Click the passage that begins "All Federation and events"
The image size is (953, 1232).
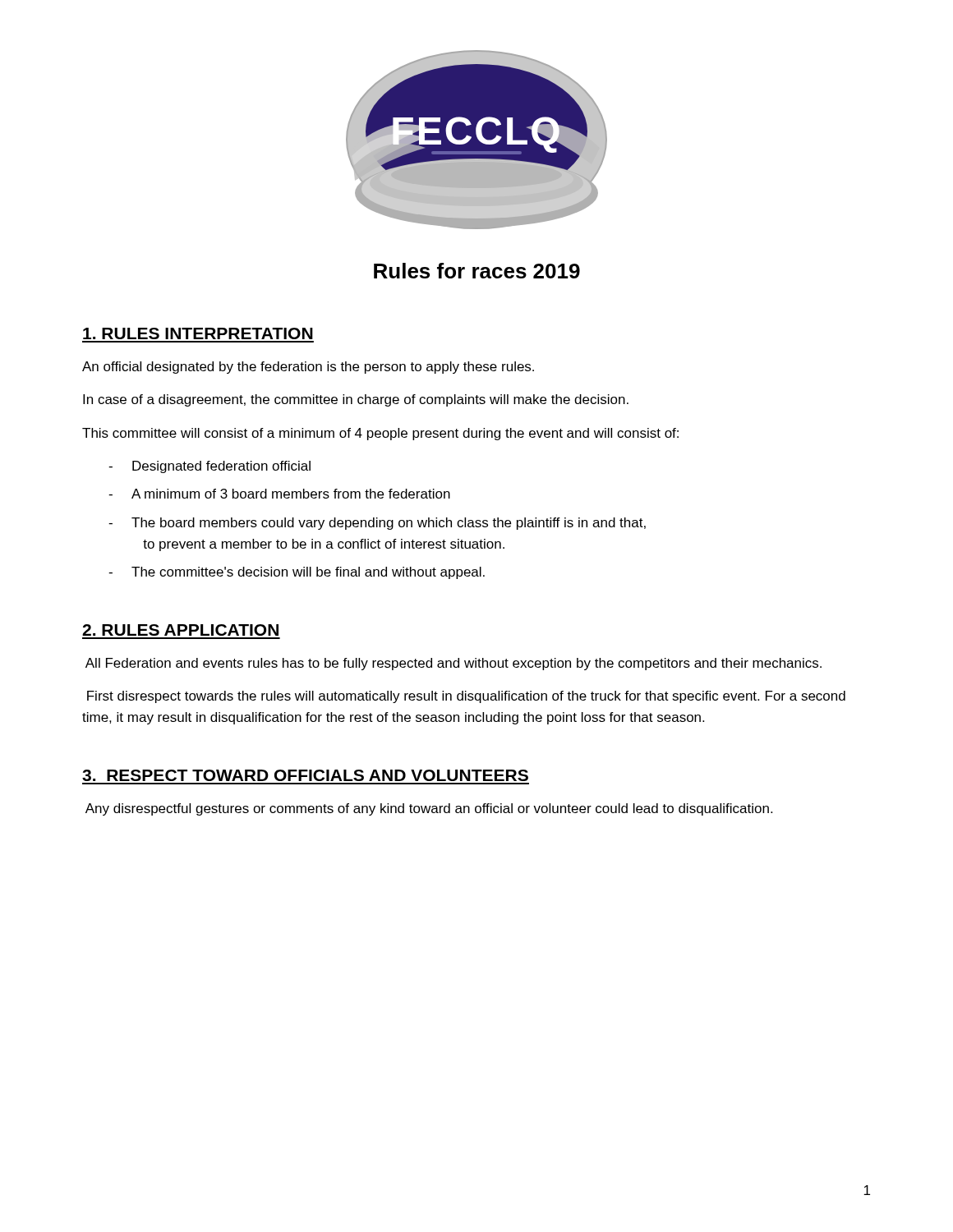pos(452,663)
